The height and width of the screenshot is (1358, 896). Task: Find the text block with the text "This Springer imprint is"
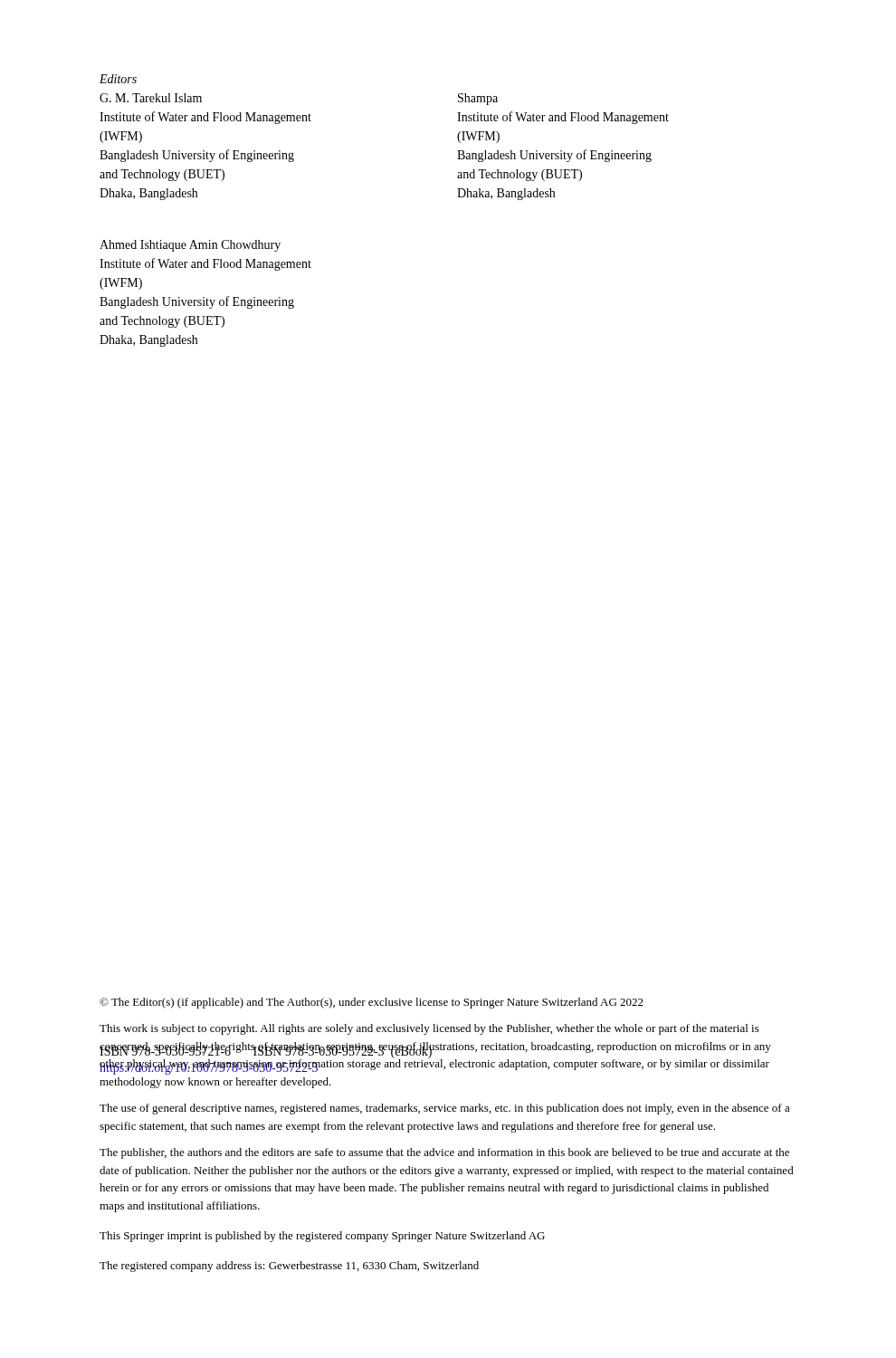pos(448,1250)
